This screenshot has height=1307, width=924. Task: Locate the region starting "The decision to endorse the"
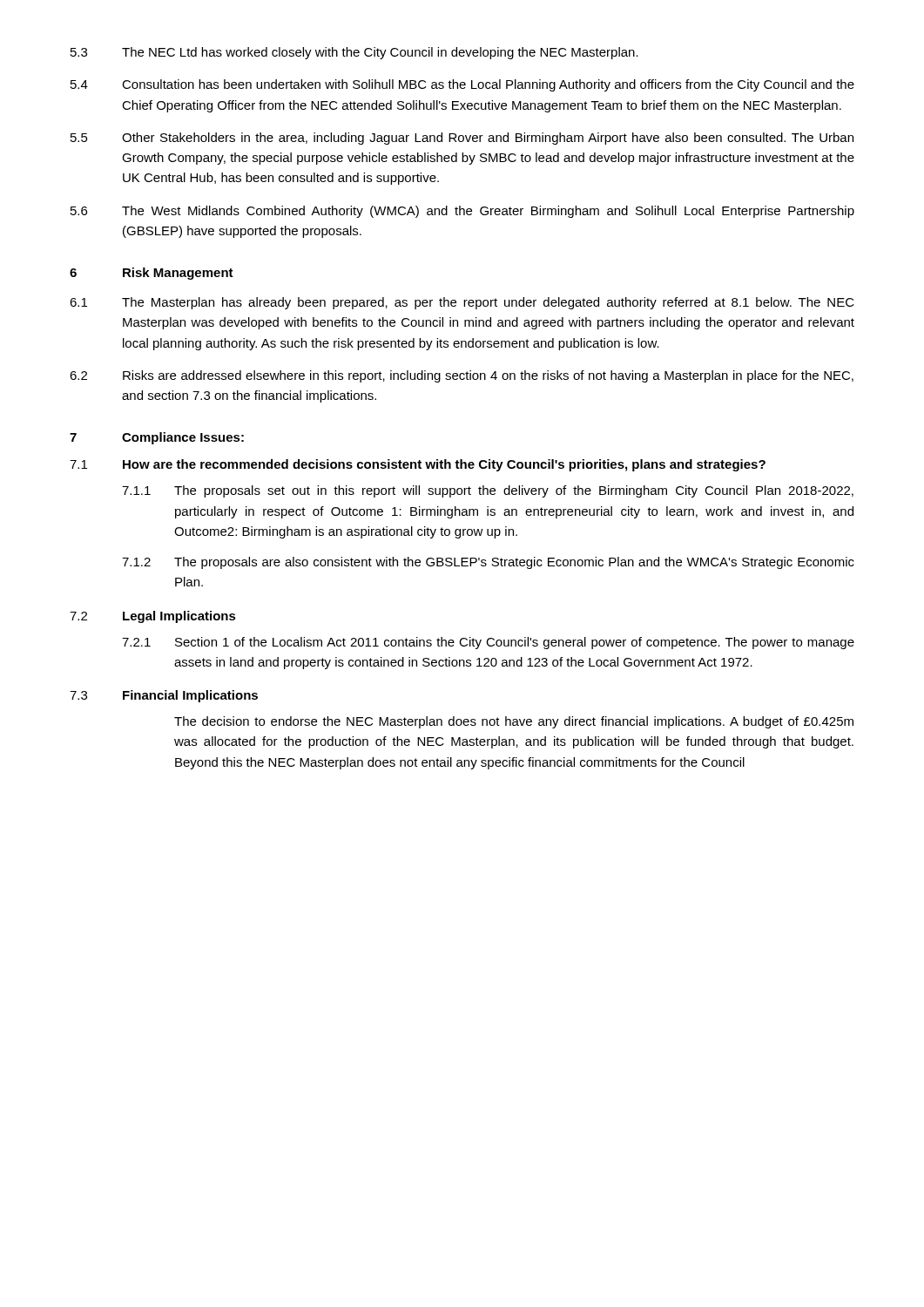coord(514,741)
